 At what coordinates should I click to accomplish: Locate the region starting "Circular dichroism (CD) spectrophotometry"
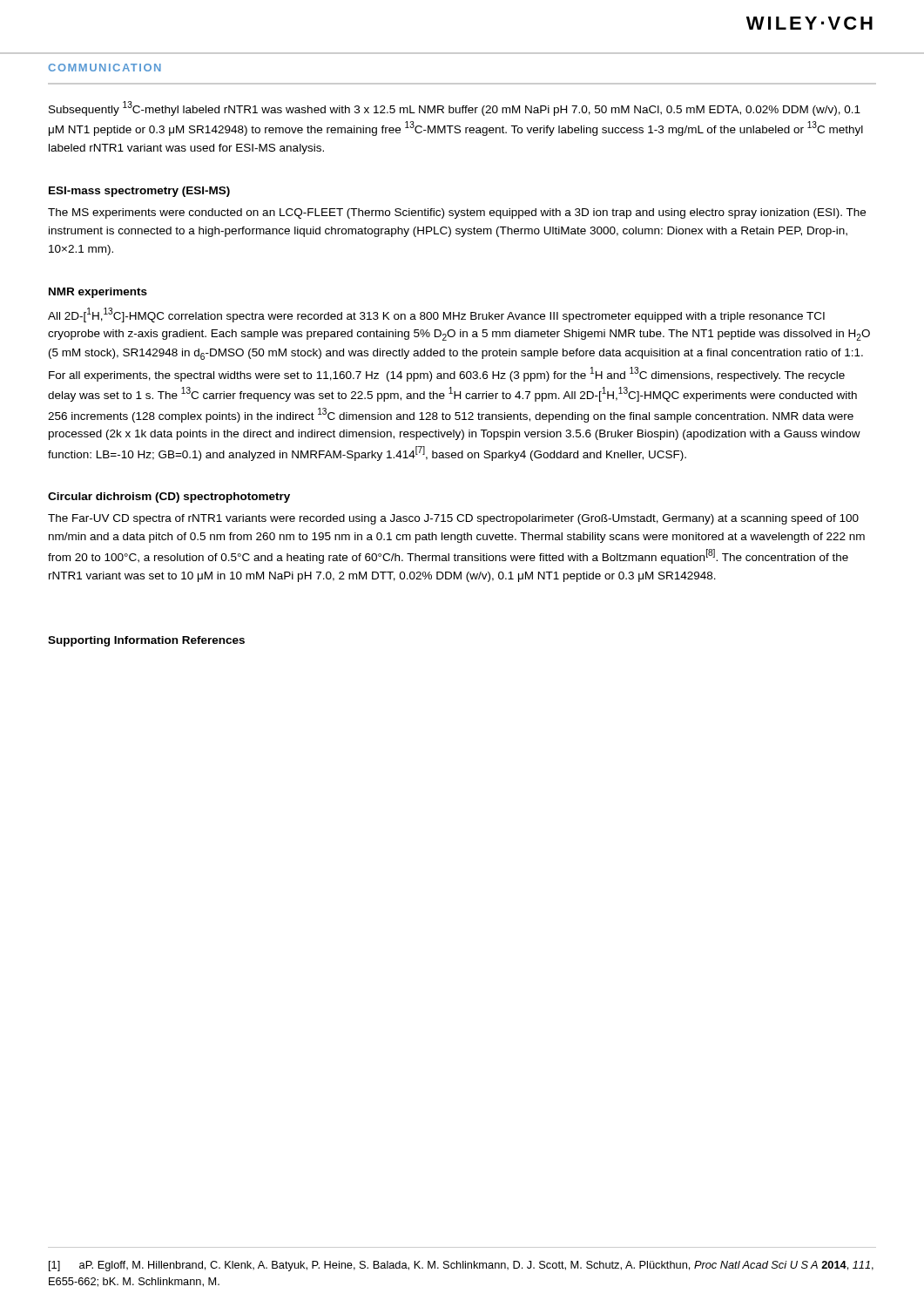pos(169,497)
